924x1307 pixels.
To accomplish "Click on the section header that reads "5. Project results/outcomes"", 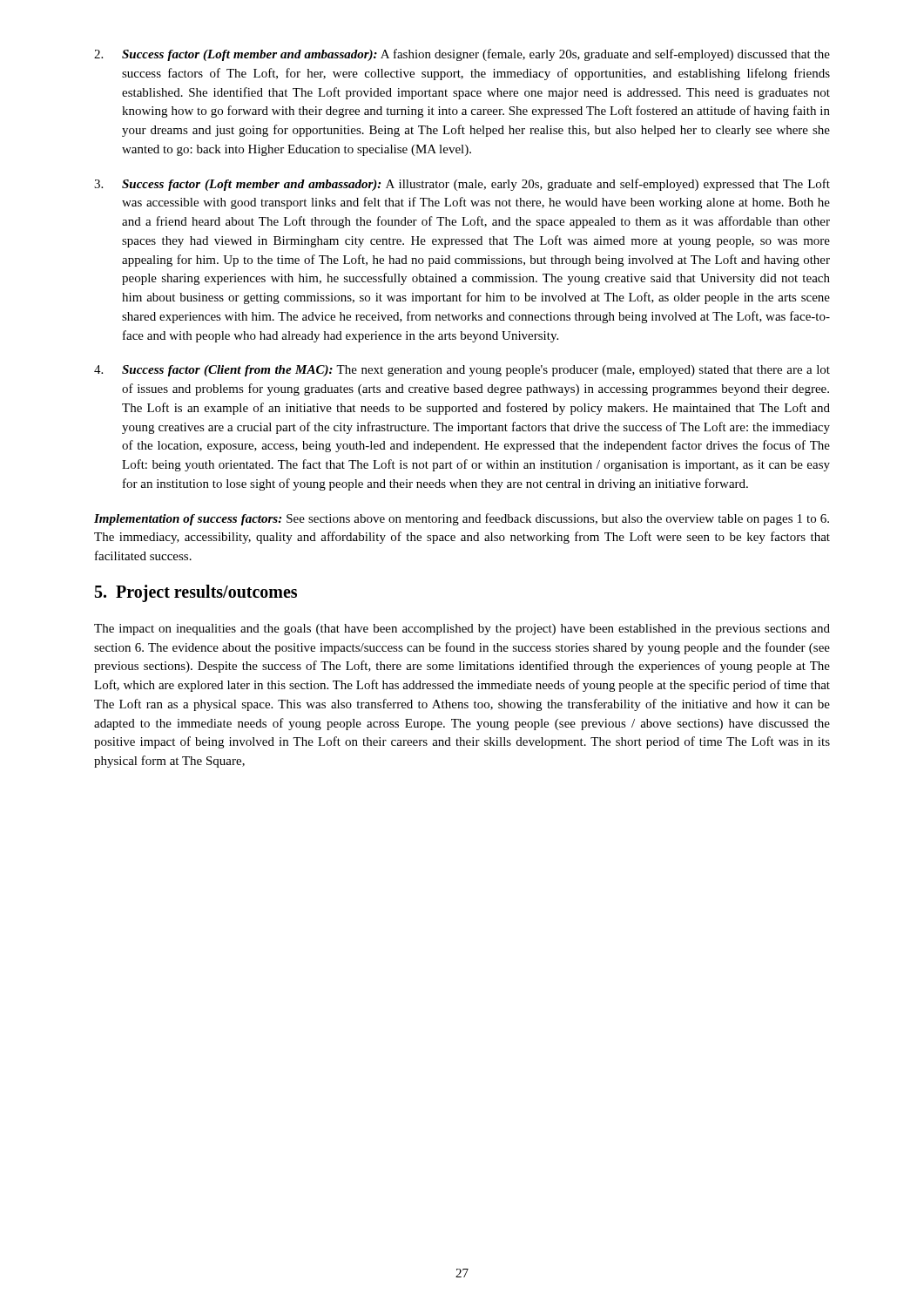I will (196, 591).
